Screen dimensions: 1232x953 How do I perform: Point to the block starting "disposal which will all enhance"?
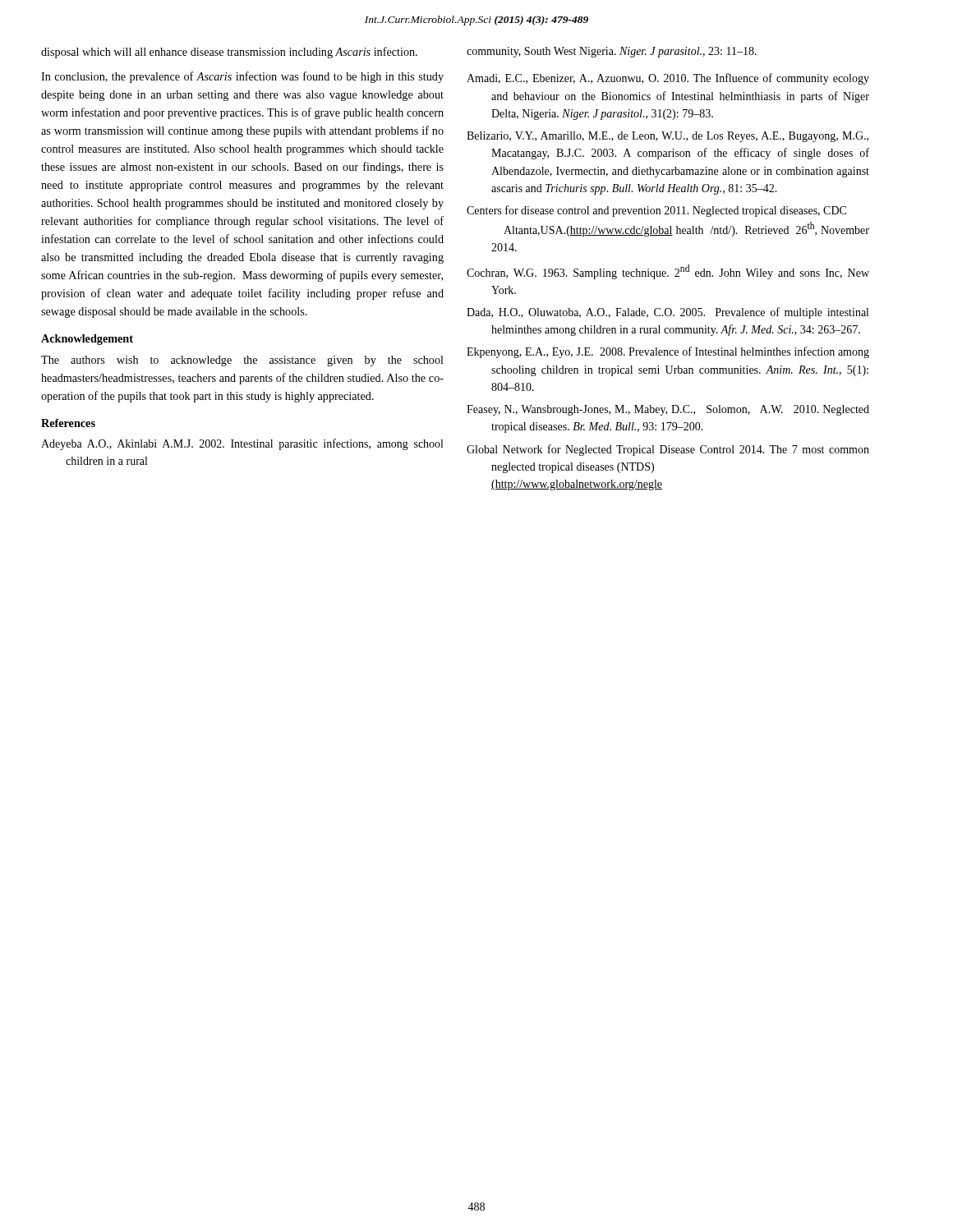229,52
